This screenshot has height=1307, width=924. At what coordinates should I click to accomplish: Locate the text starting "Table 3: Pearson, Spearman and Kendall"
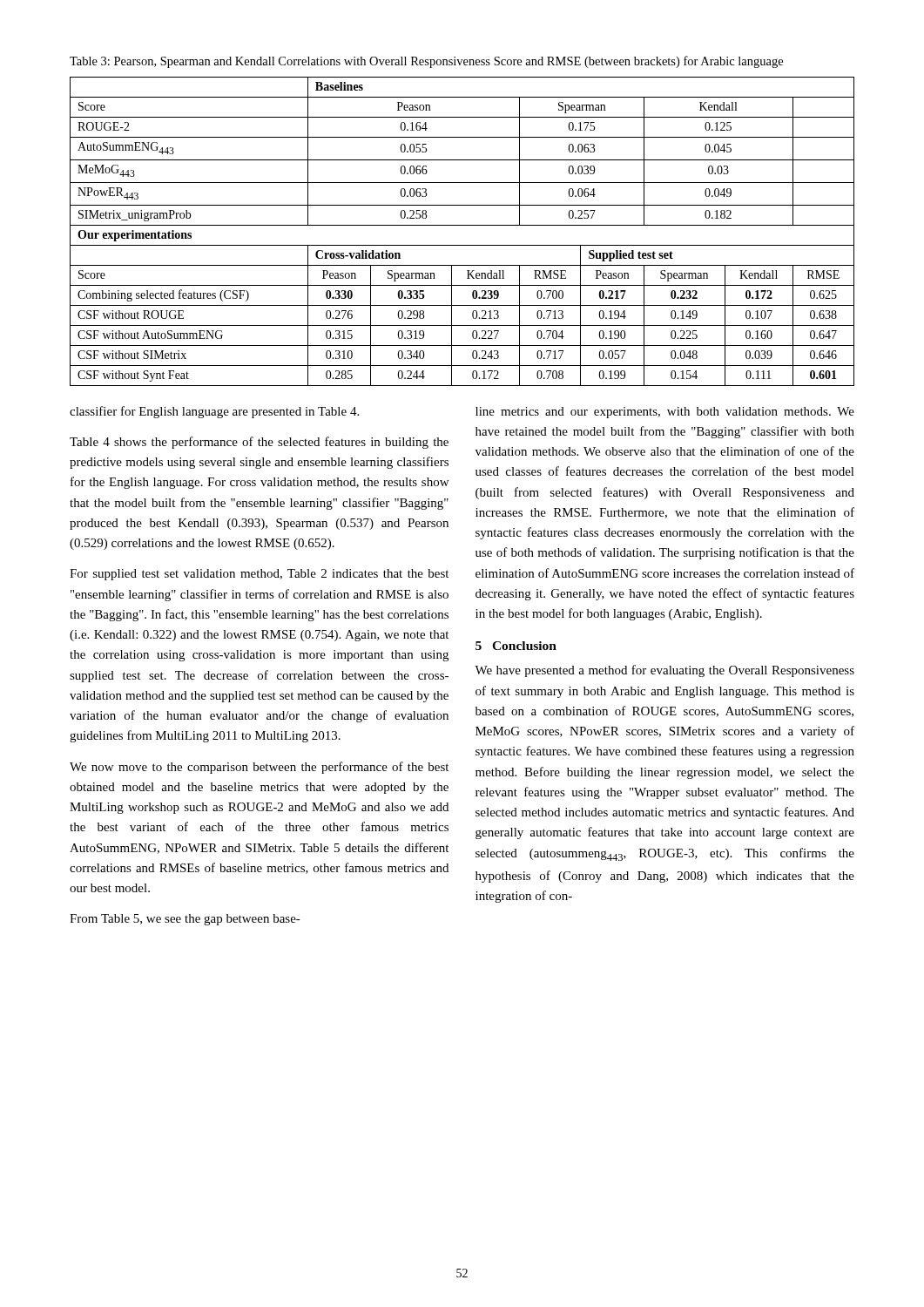(x=427, y=61)
